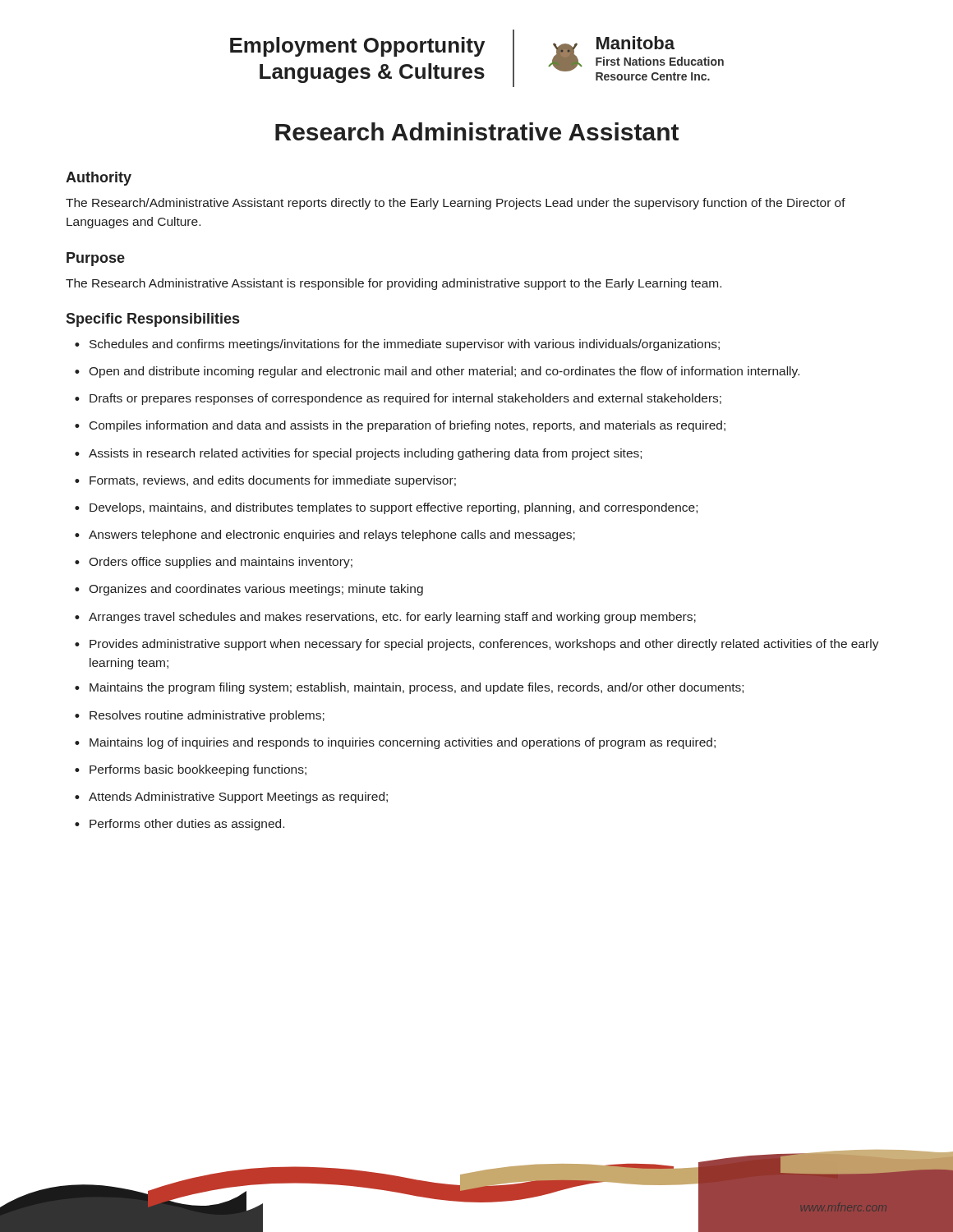The width and height of the screenshot is (953, 1232).
Task: Select the region starting "• Schedules and confirms meetings/invitations for the immediate"
Action: click(x=476, y=345)
